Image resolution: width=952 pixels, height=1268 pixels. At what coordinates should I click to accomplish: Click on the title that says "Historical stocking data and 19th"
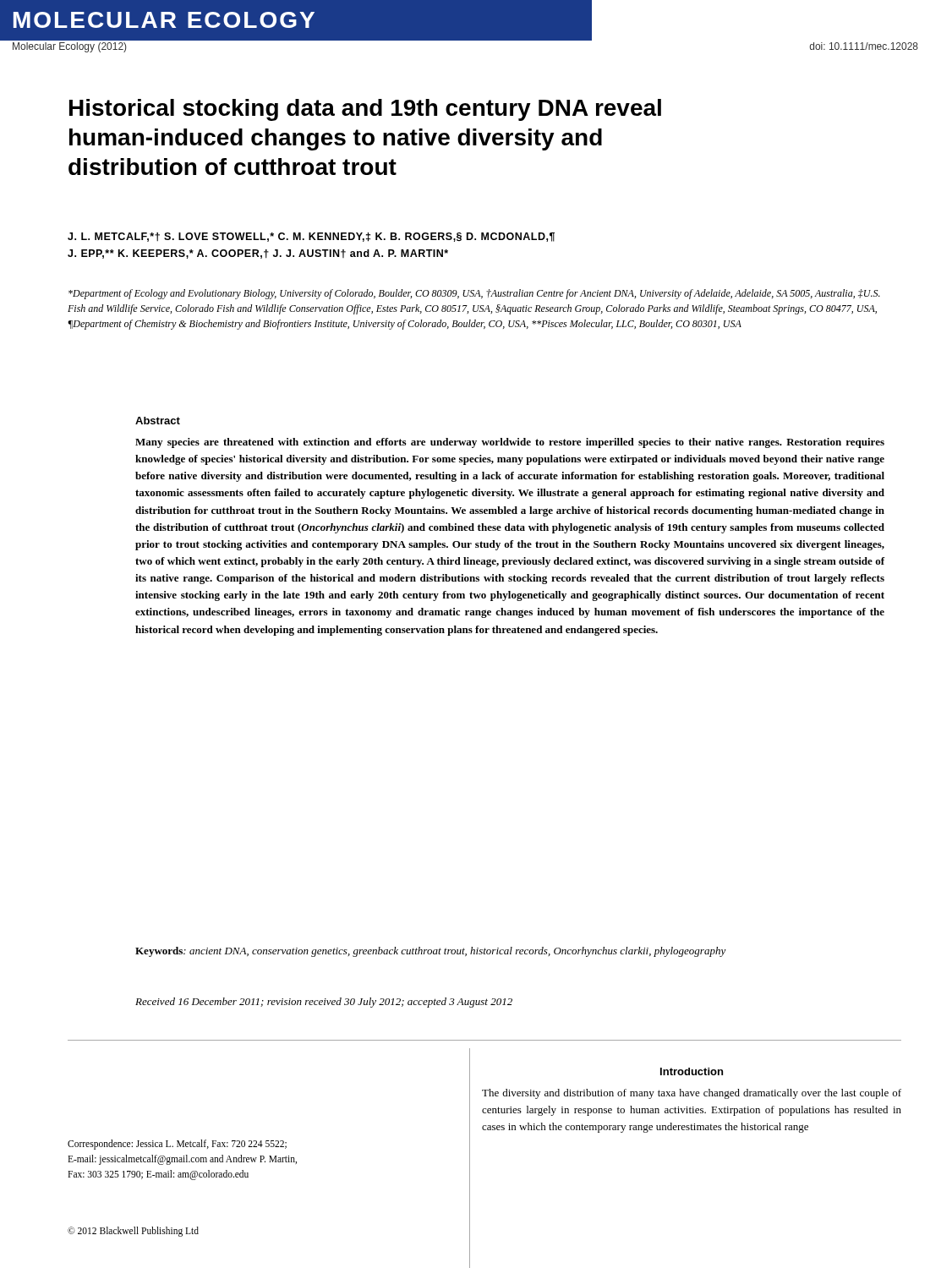[476, 137]
